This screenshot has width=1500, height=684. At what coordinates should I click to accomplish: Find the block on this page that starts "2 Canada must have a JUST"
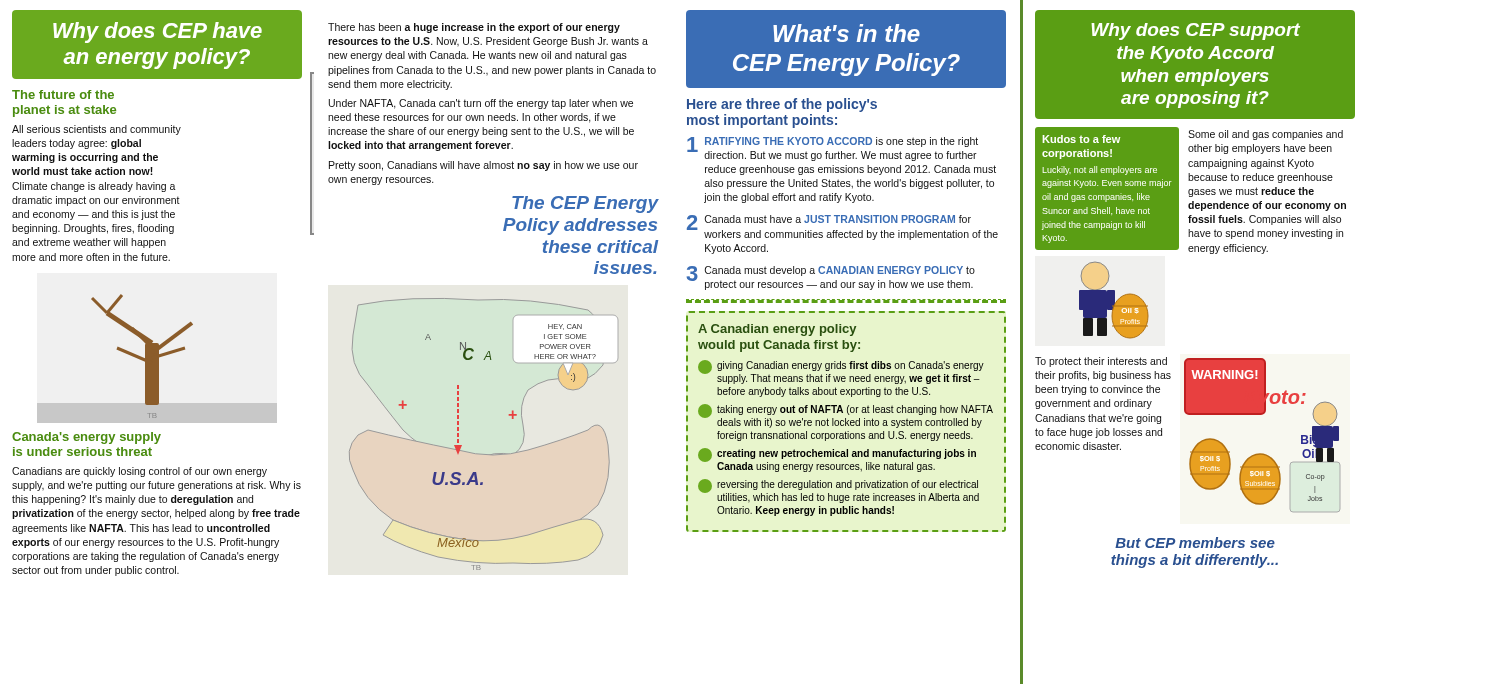[x=846, y=234]
